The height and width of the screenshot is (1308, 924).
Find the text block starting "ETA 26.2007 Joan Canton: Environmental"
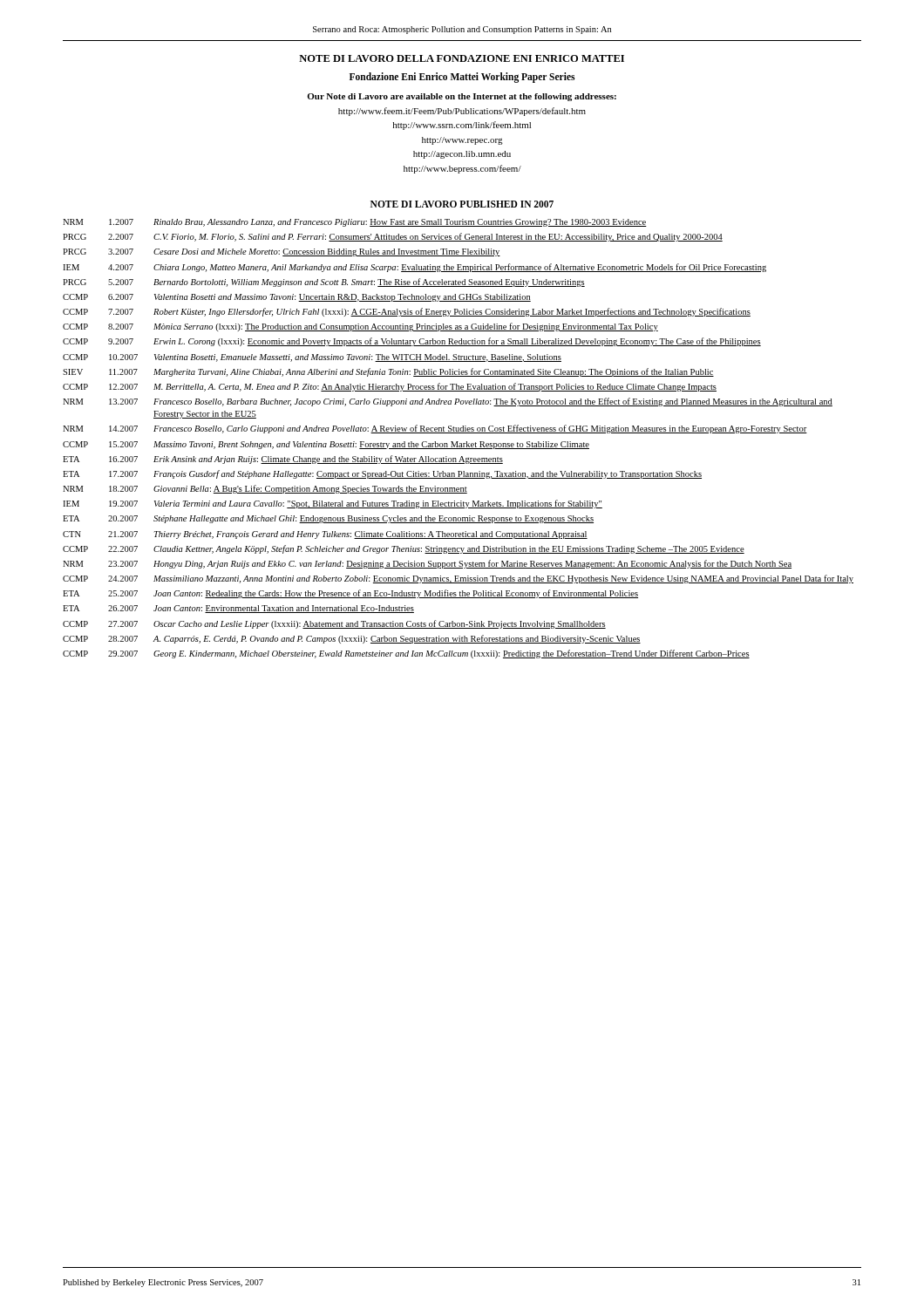coord(462,609)
